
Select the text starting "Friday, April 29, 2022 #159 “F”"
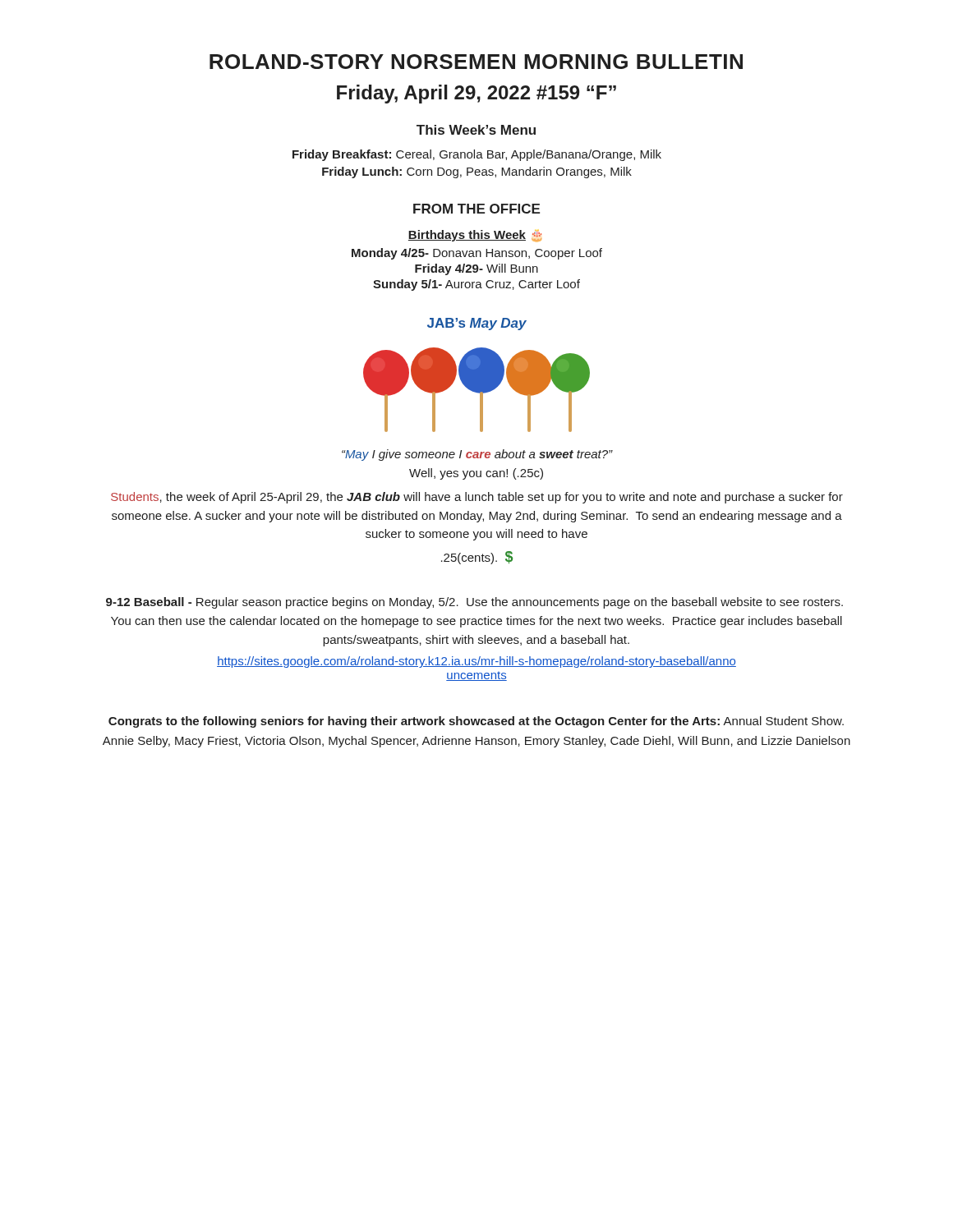click(x=476, y=92)
